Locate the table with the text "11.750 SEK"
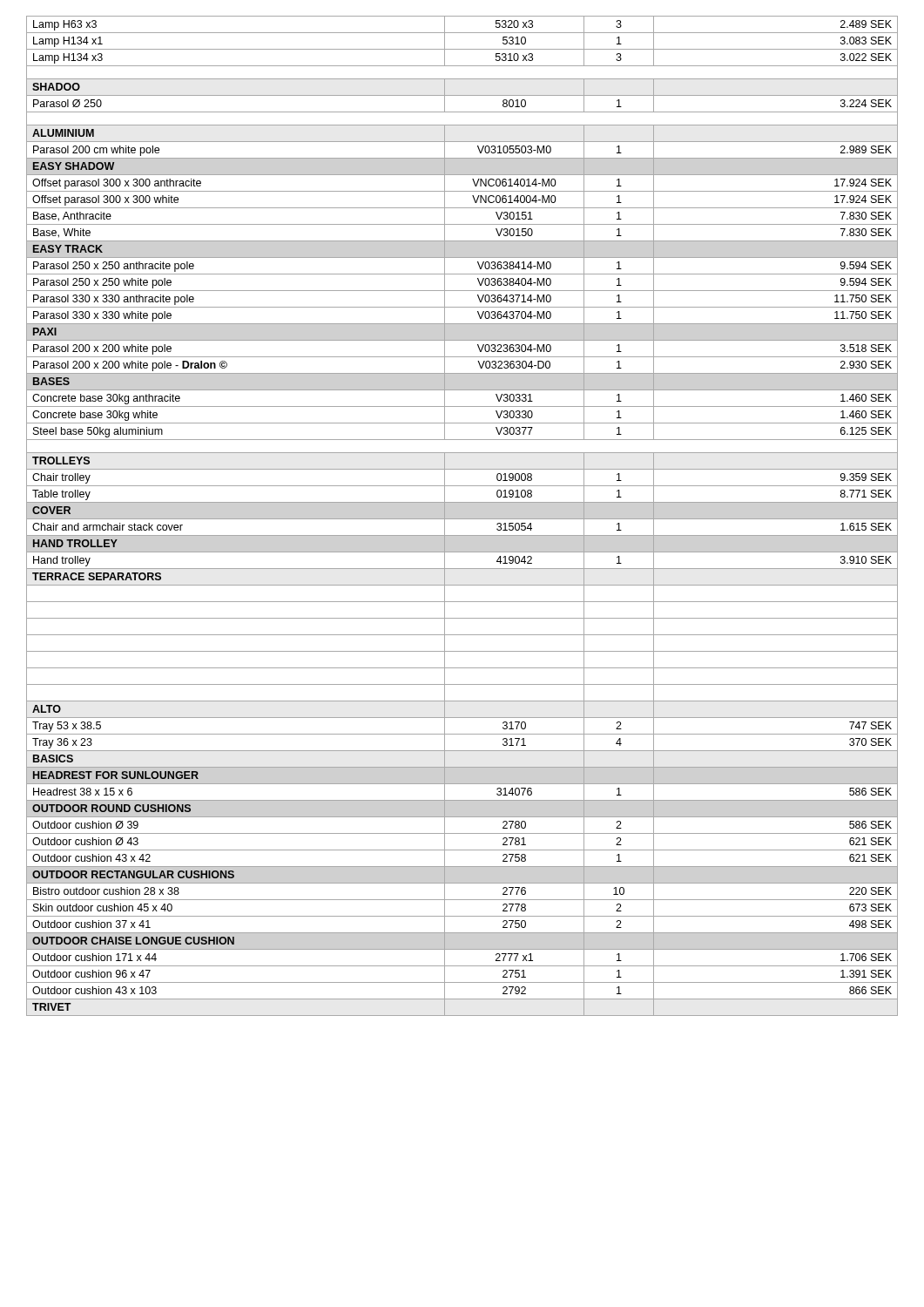 point(462,516)
